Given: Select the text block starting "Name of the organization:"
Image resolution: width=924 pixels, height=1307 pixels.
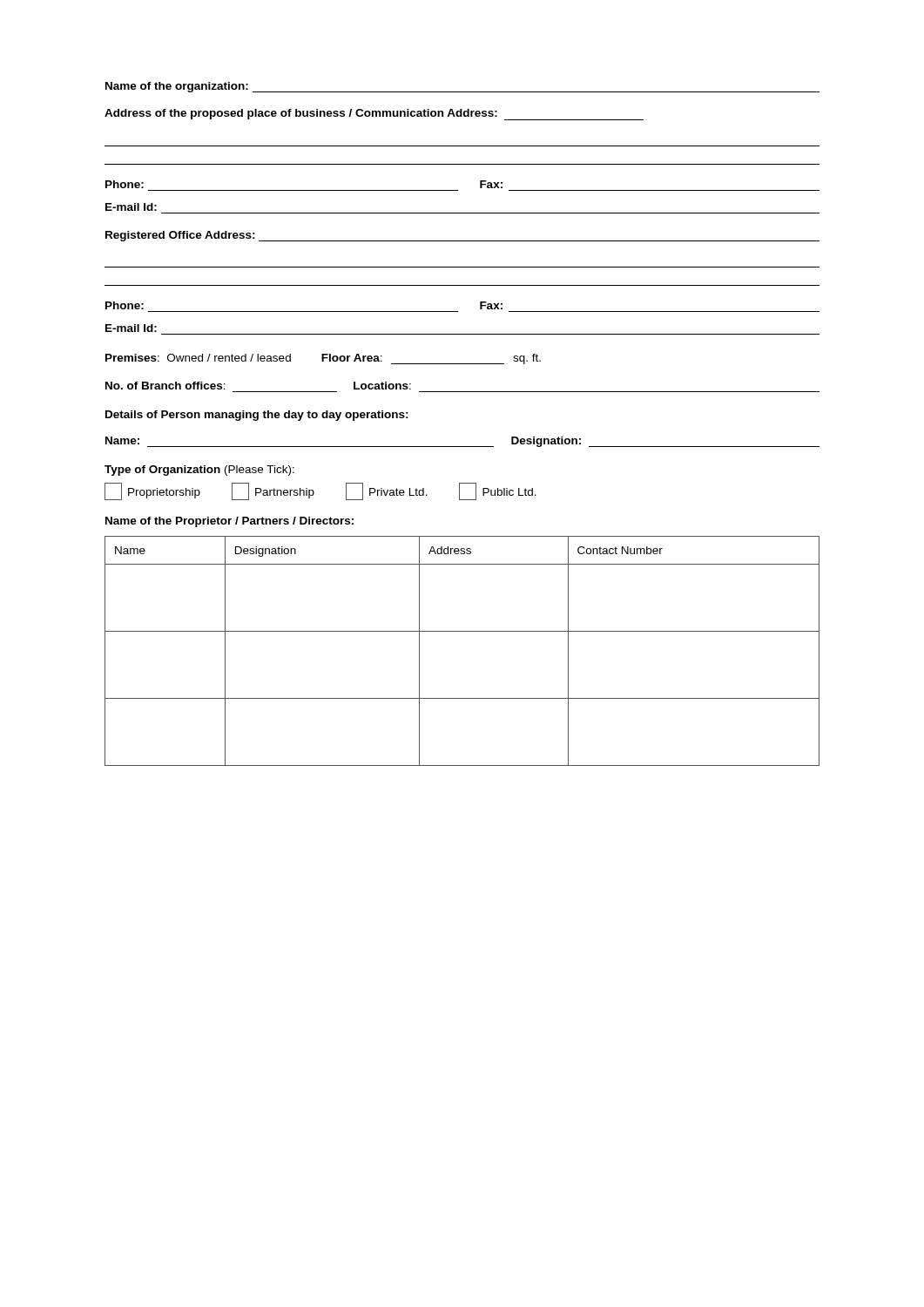Looking at the screenshot, I should pos(462,85).
